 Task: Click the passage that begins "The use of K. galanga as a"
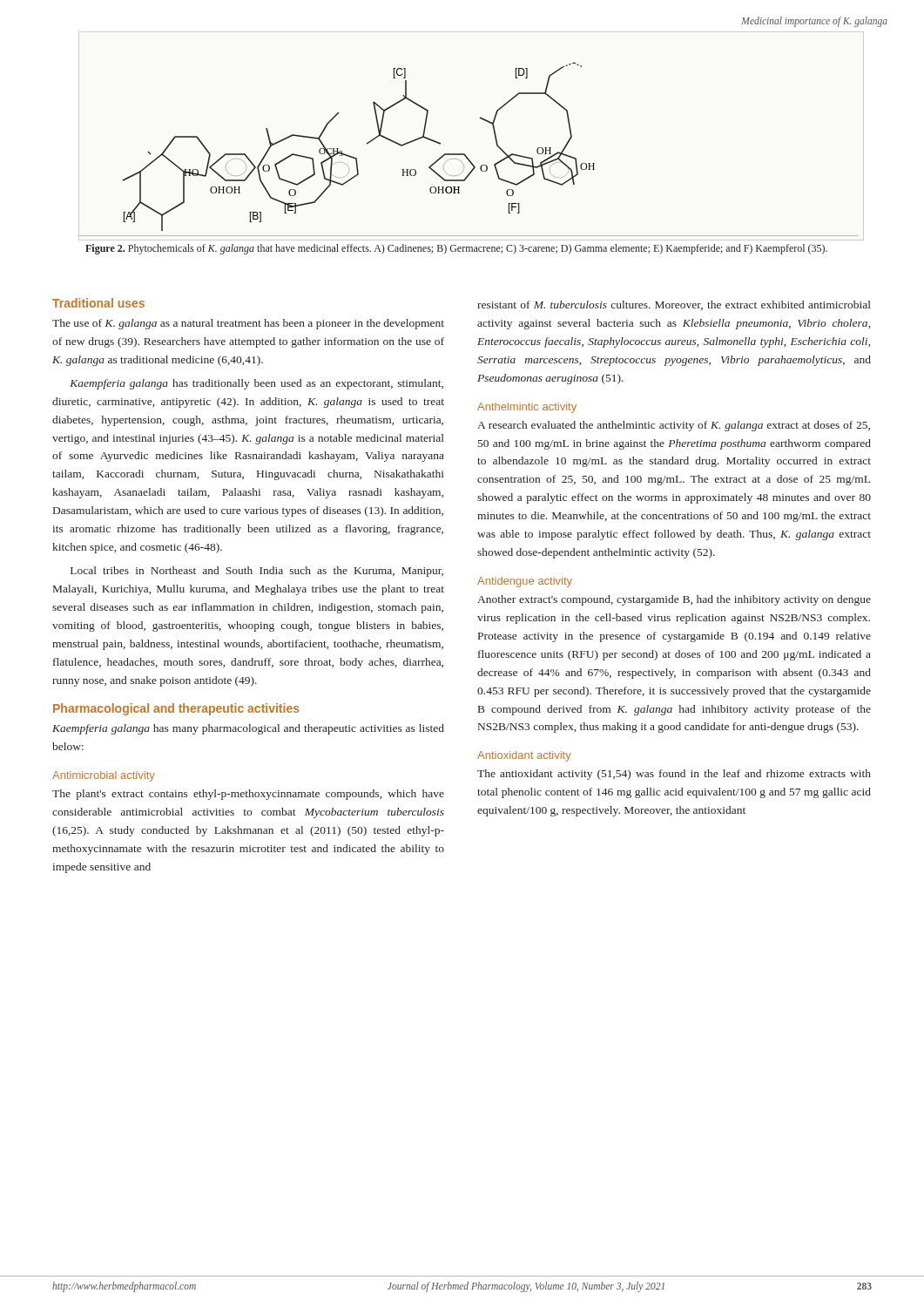[248, 502]
